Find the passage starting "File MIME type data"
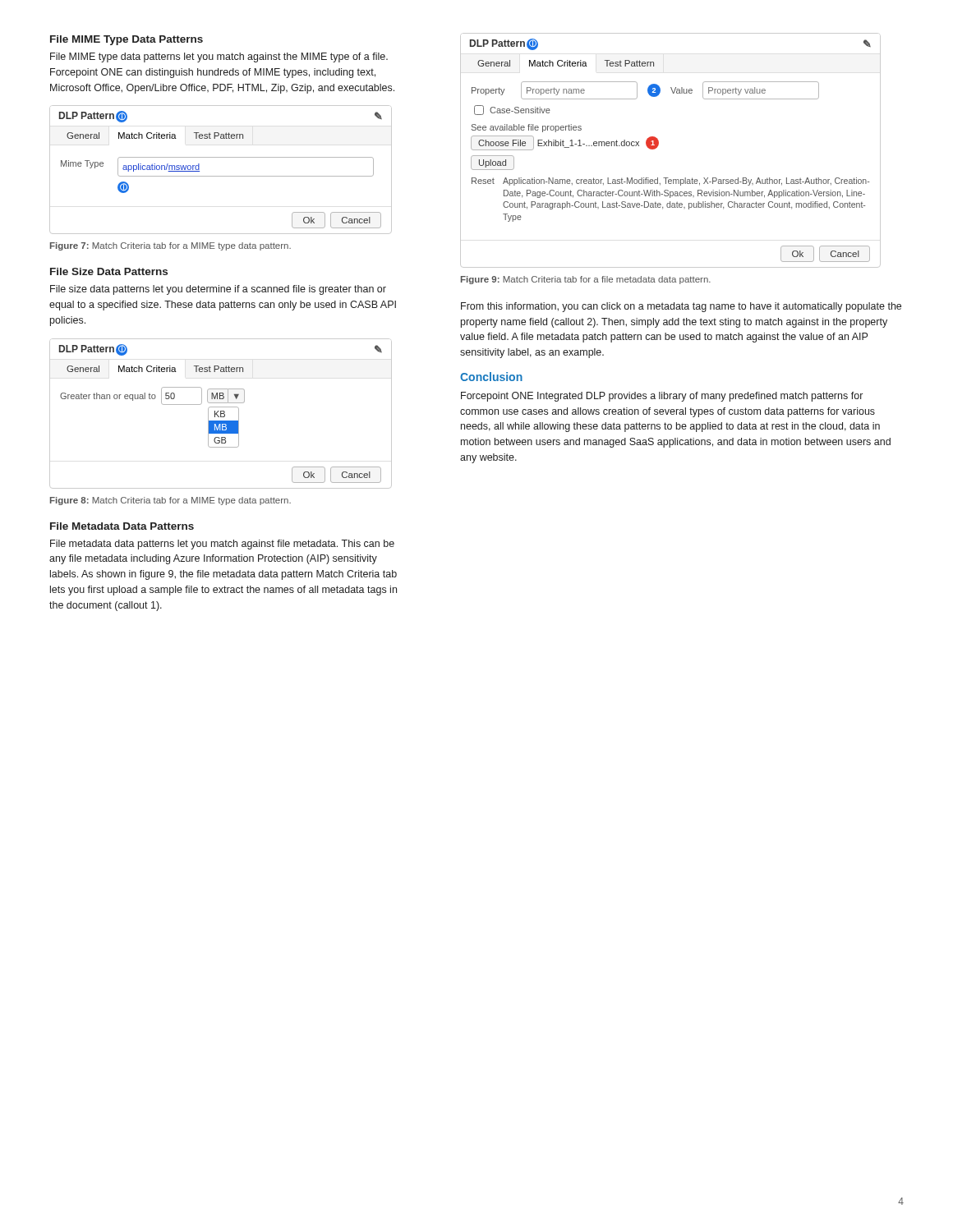Image resolution: width=953 pixels, height=1232 pixels. [222, 72]
